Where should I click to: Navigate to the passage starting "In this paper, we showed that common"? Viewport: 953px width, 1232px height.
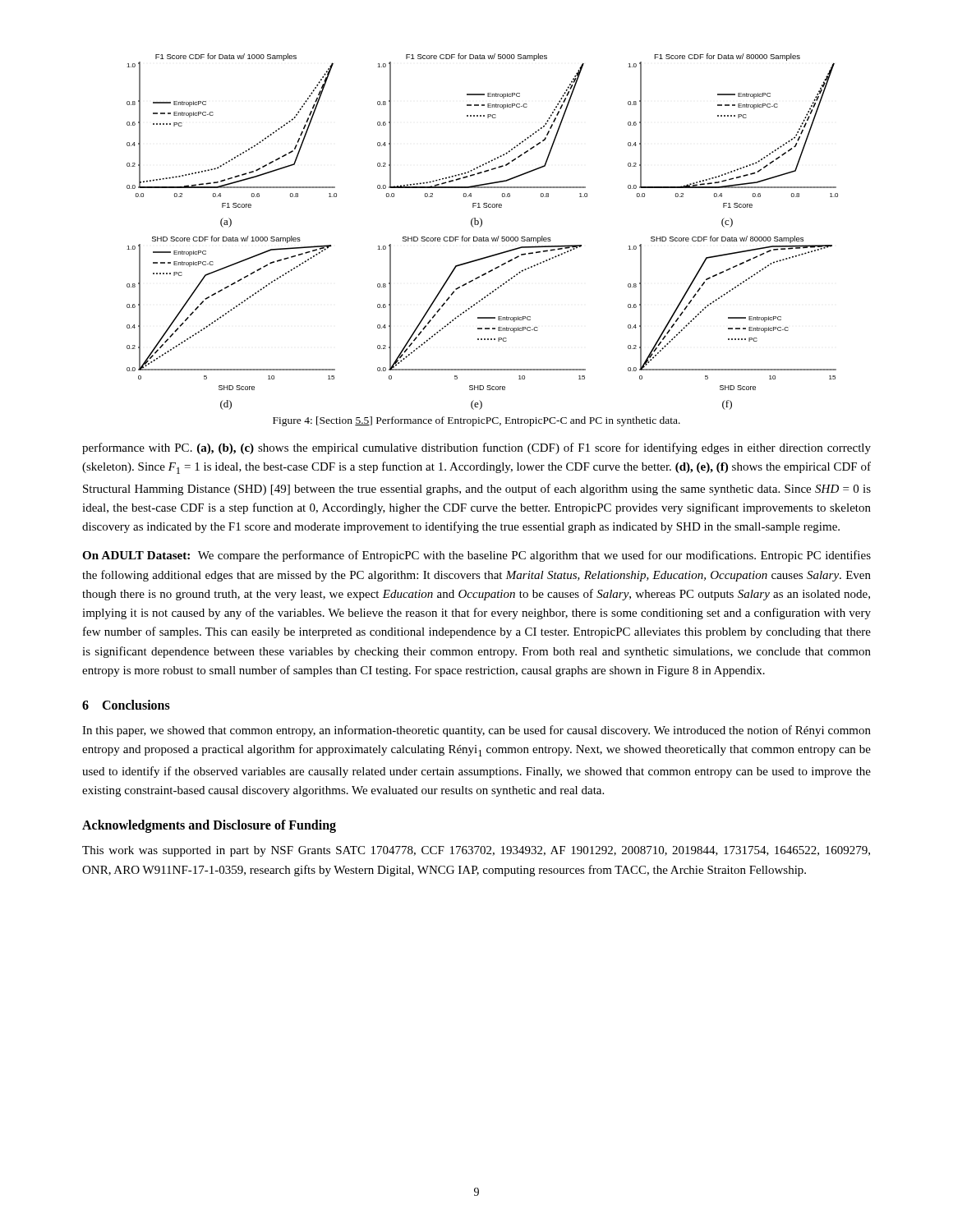coord(476,760)
